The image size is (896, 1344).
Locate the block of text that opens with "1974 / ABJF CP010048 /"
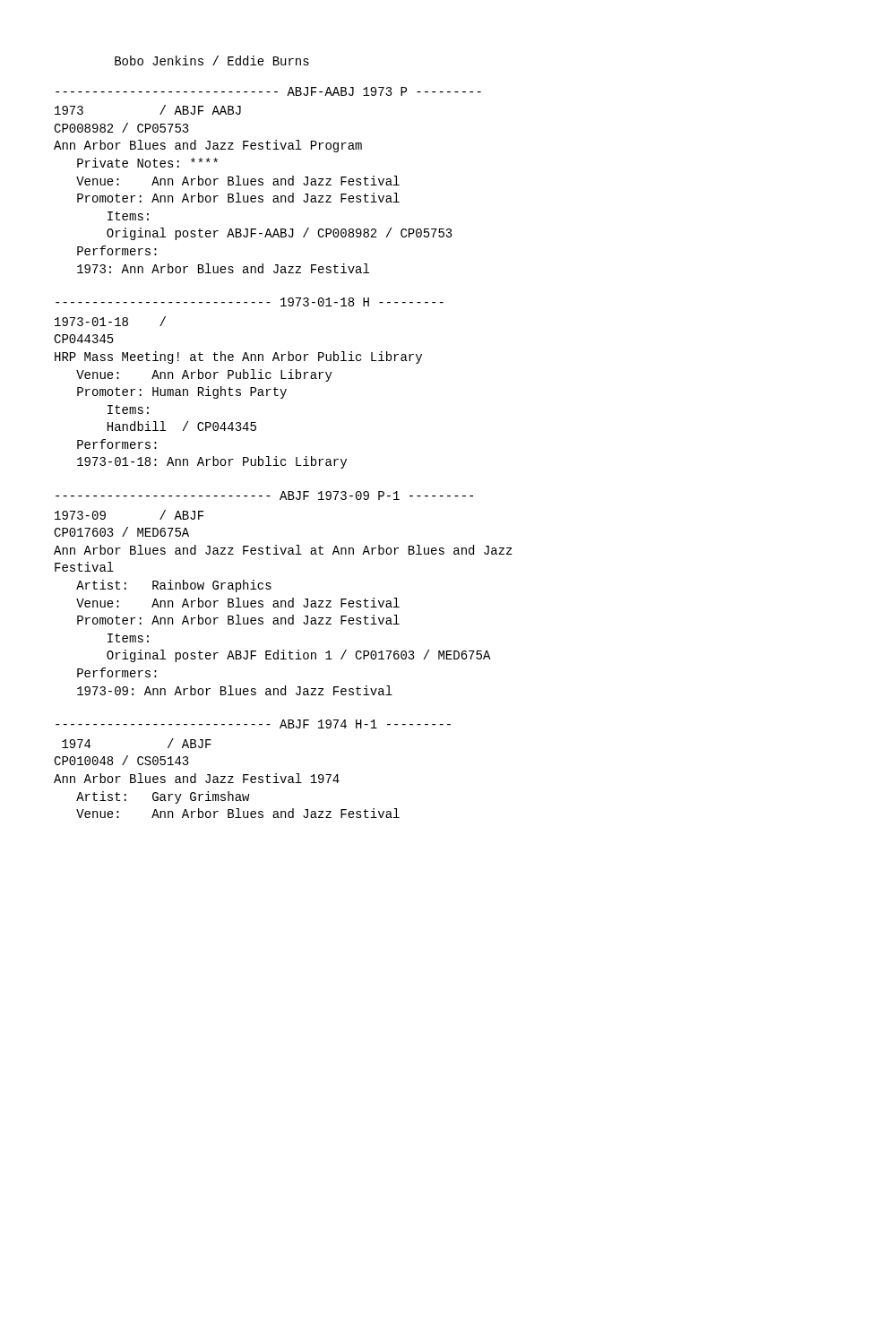pyautogui.click(x=227, y=779)
